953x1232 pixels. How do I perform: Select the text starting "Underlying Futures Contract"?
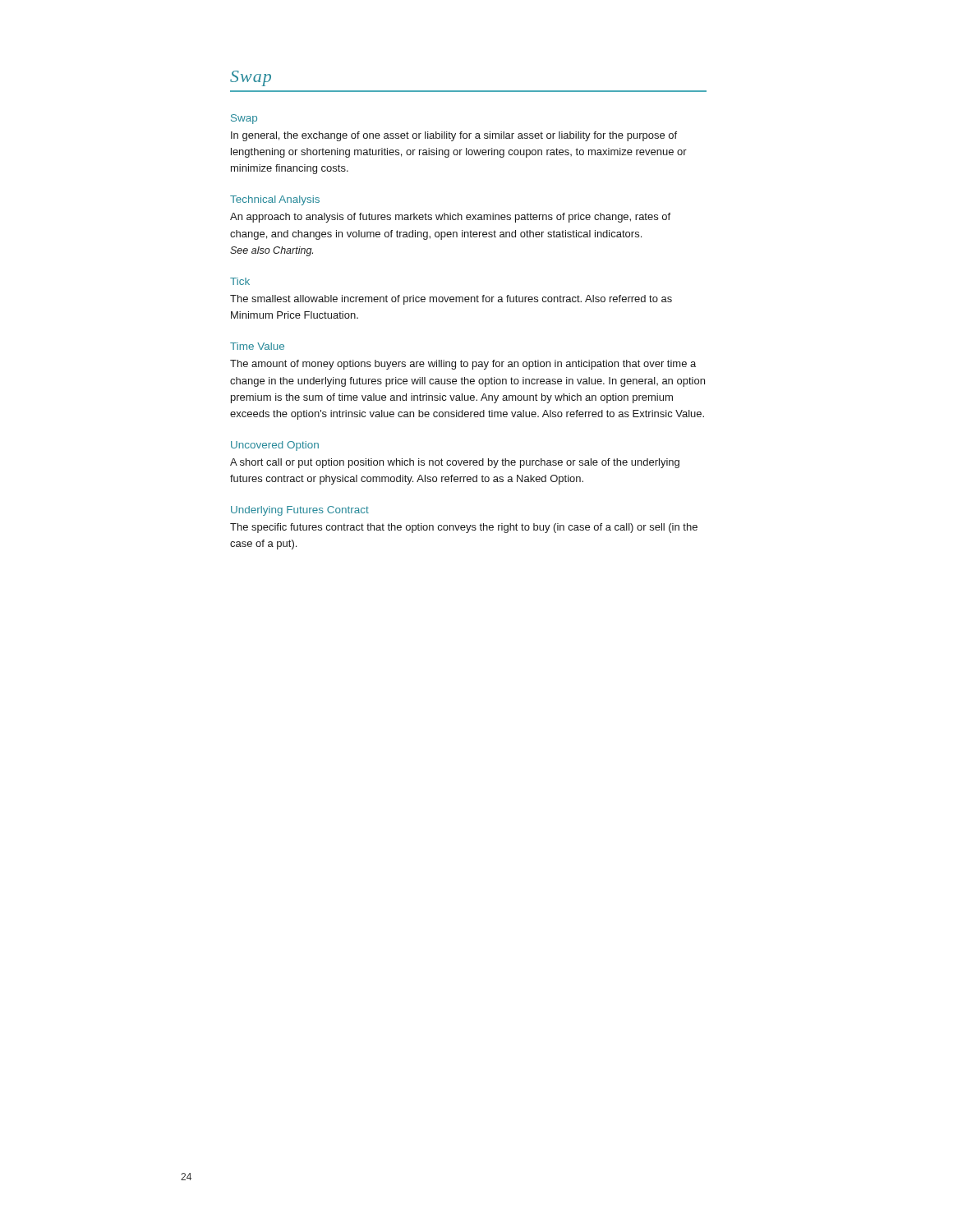(299, 510)
